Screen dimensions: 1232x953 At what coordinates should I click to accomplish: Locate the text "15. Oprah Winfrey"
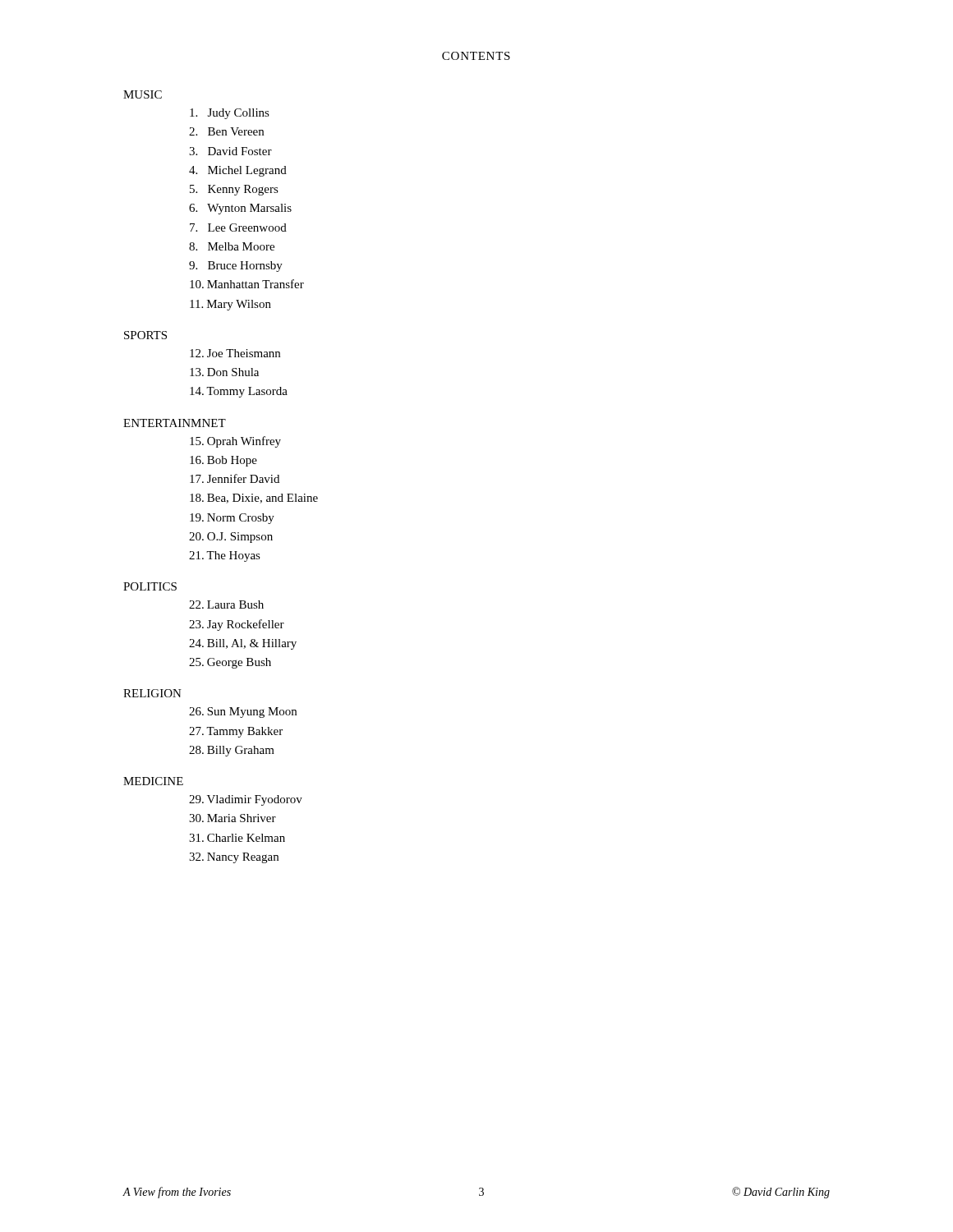pos(235,441)
